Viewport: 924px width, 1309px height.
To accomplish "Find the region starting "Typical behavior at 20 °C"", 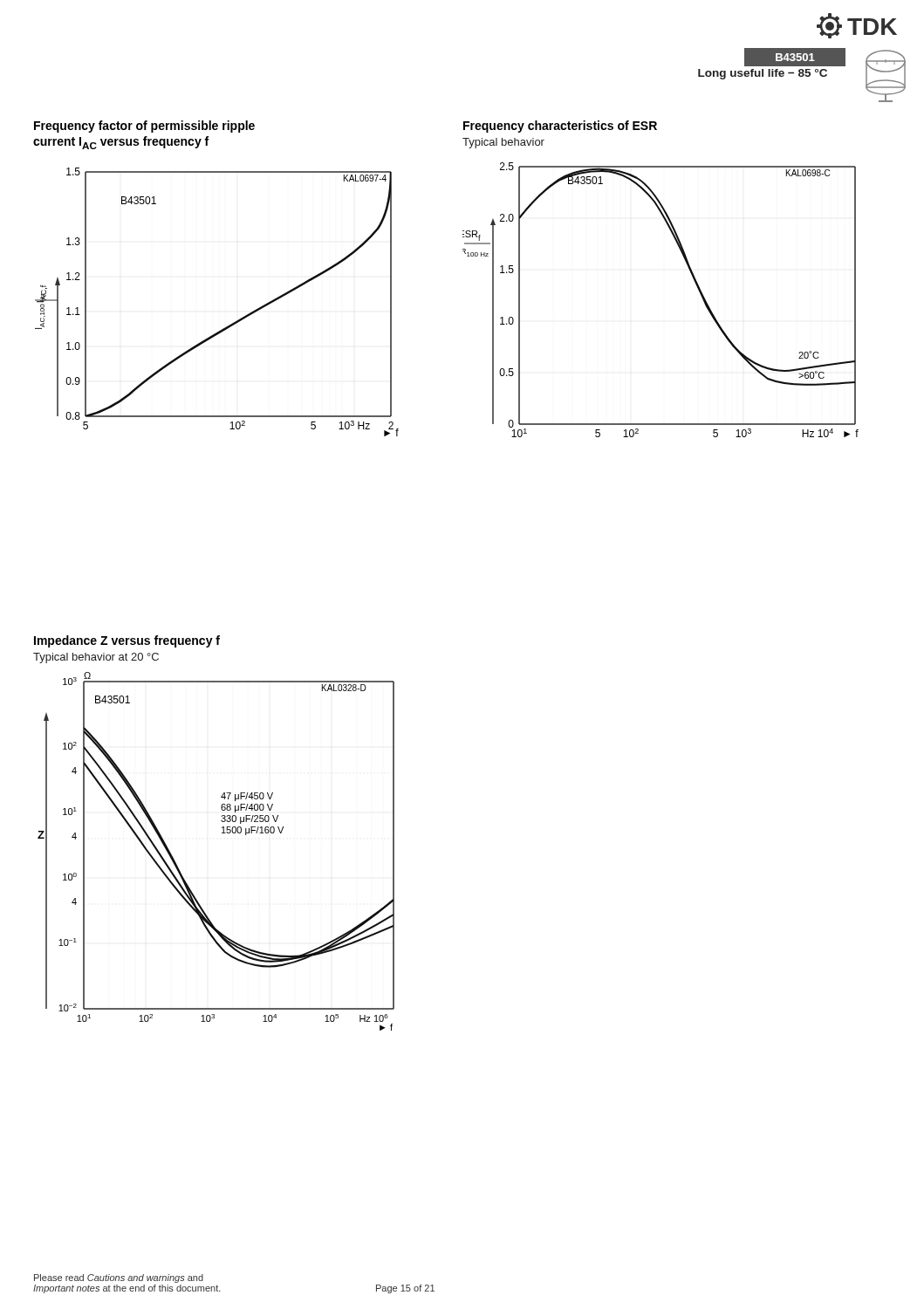I will point(96,657).
